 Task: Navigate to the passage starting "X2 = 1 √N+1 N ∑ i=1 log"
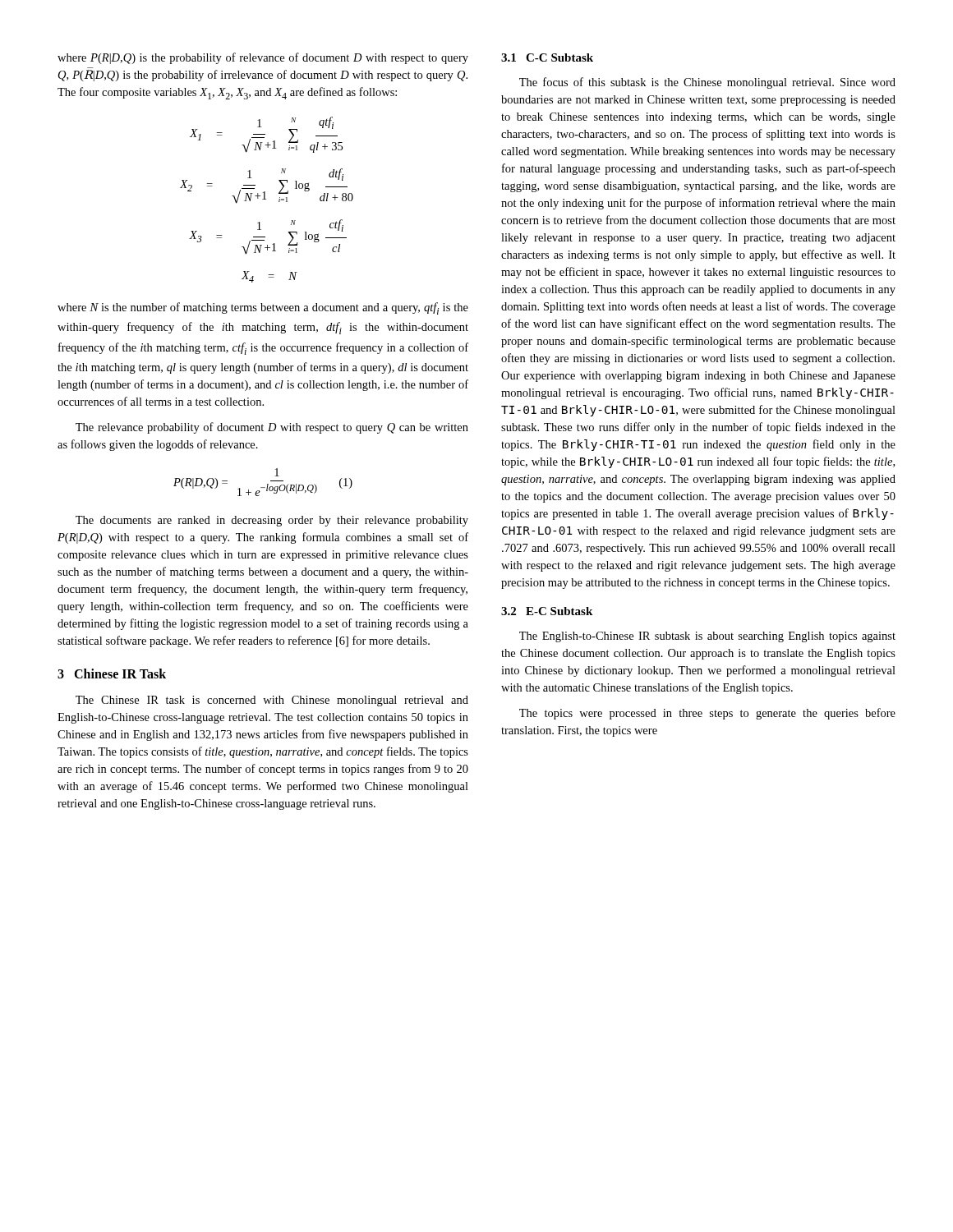pyautogui.click(x=263, y=186)
